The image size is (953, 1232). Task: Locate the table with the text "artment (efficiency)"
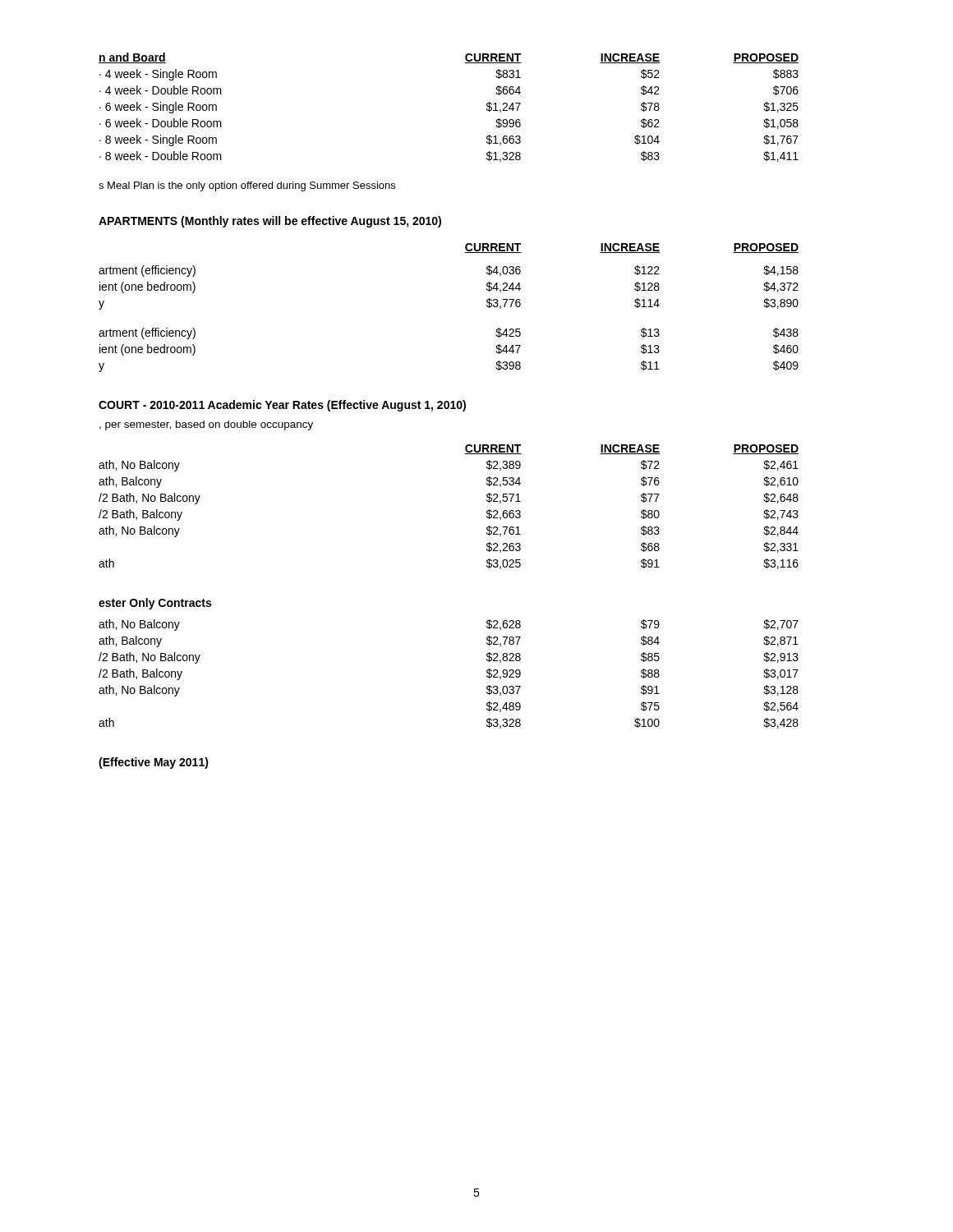[x=452, y=306]
